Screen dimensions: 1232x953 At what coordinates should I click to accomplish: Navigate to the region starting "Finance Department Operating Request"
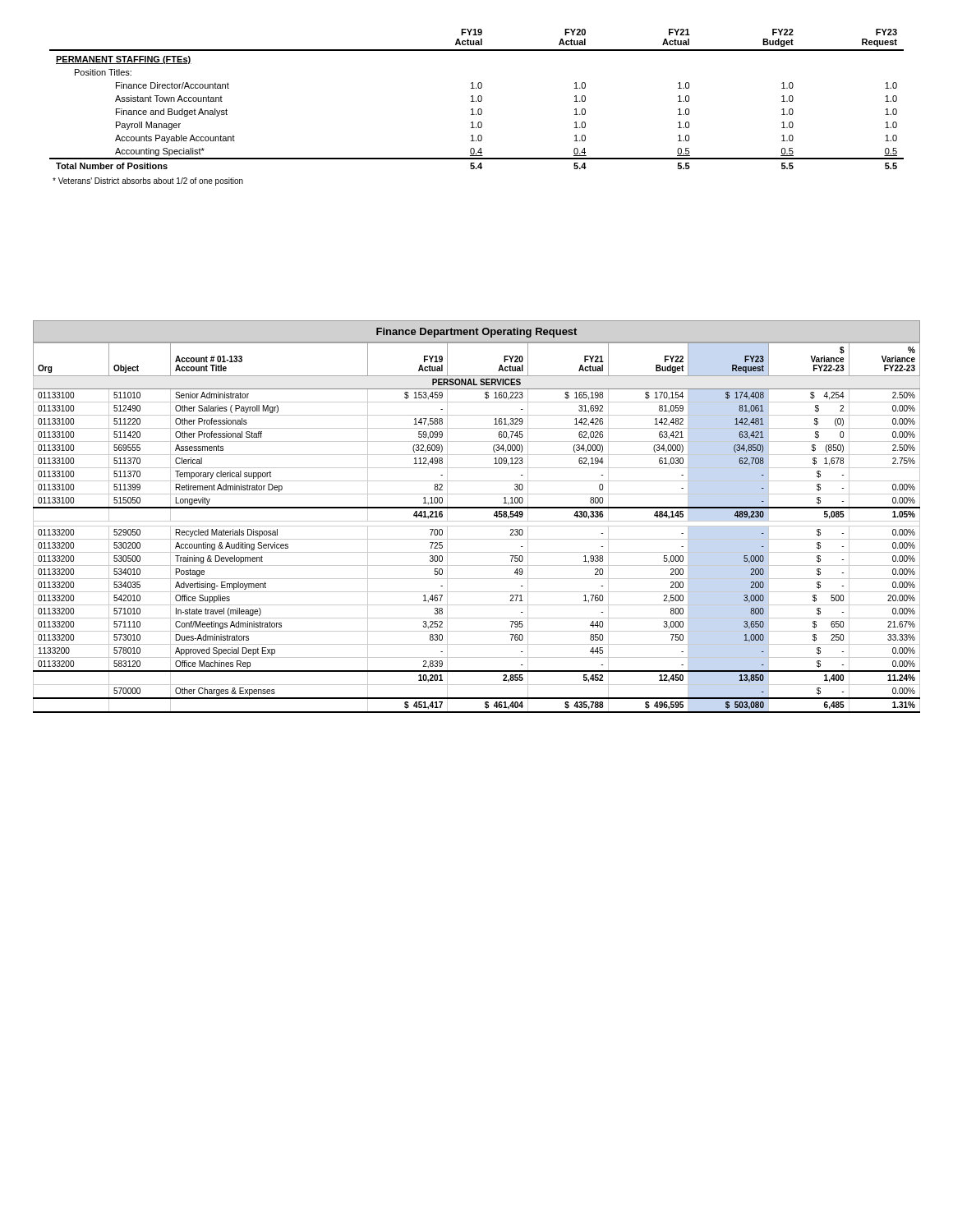(x=476, y=331)
